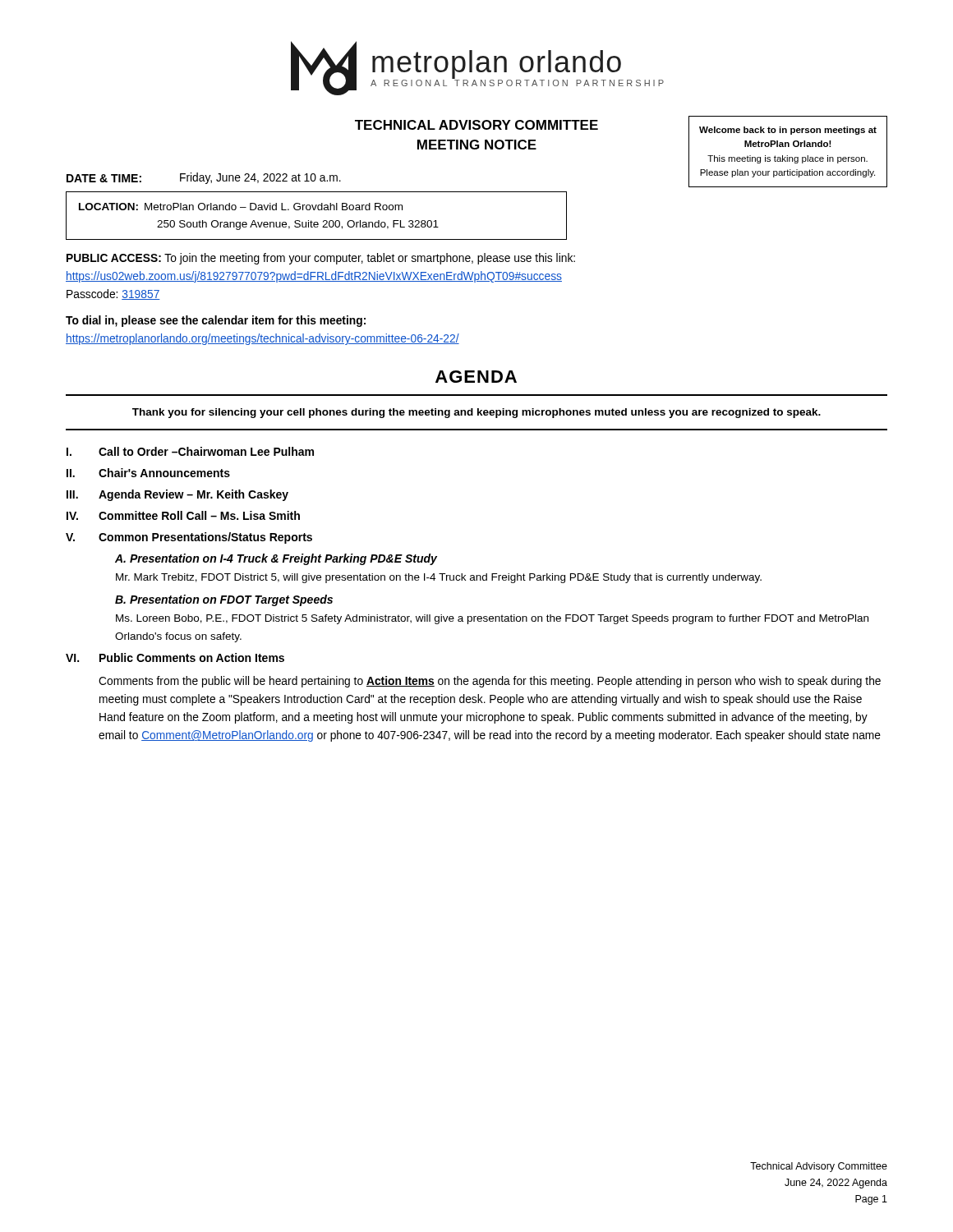The width and height of the screenshot is (953, 1232).
Task: Find the block starting "V. Common Presentations/Status"
Action: pos(189,537)
